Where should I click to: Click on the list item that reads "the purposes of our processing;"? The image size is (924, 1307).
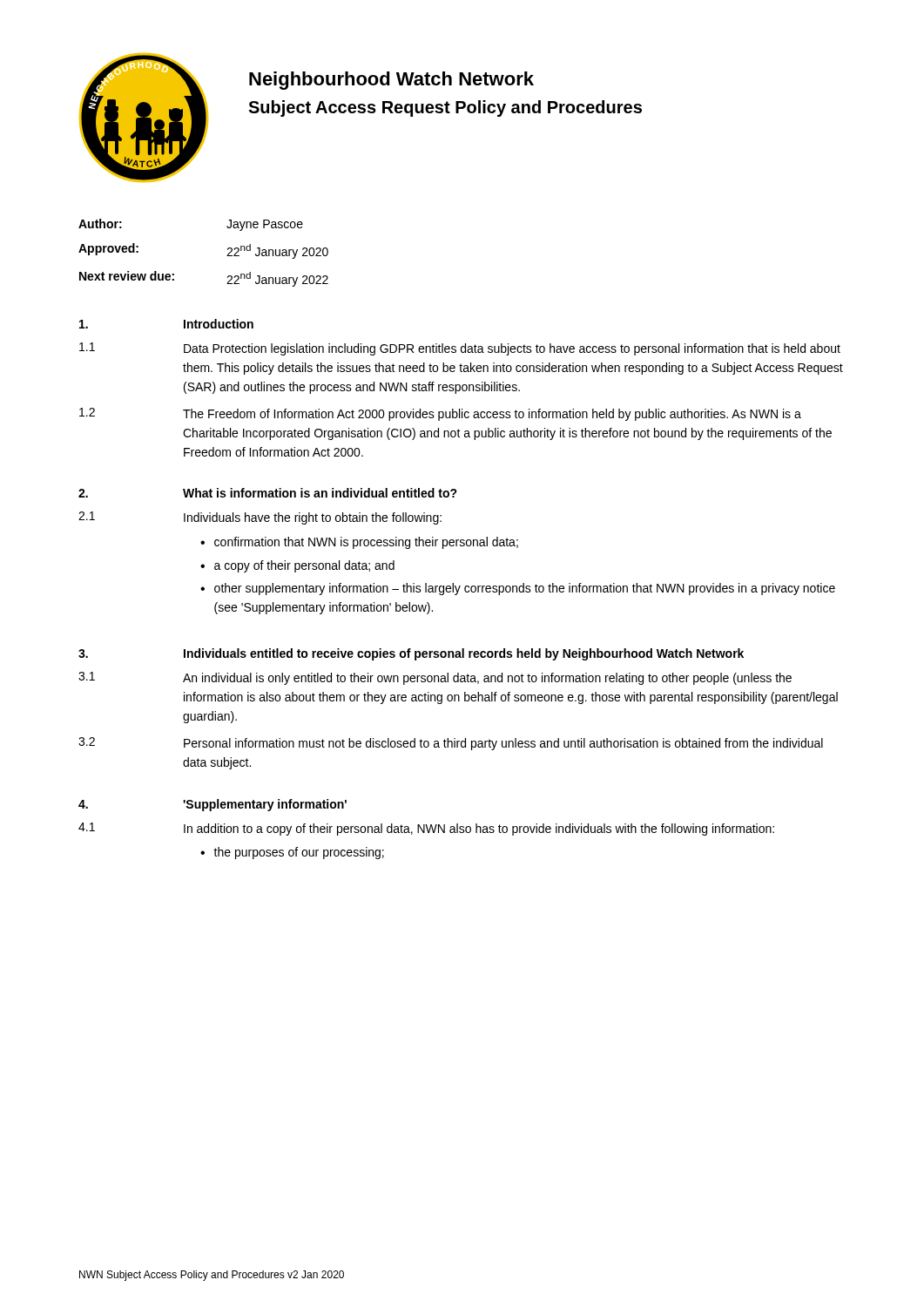[x=299, y=852]
